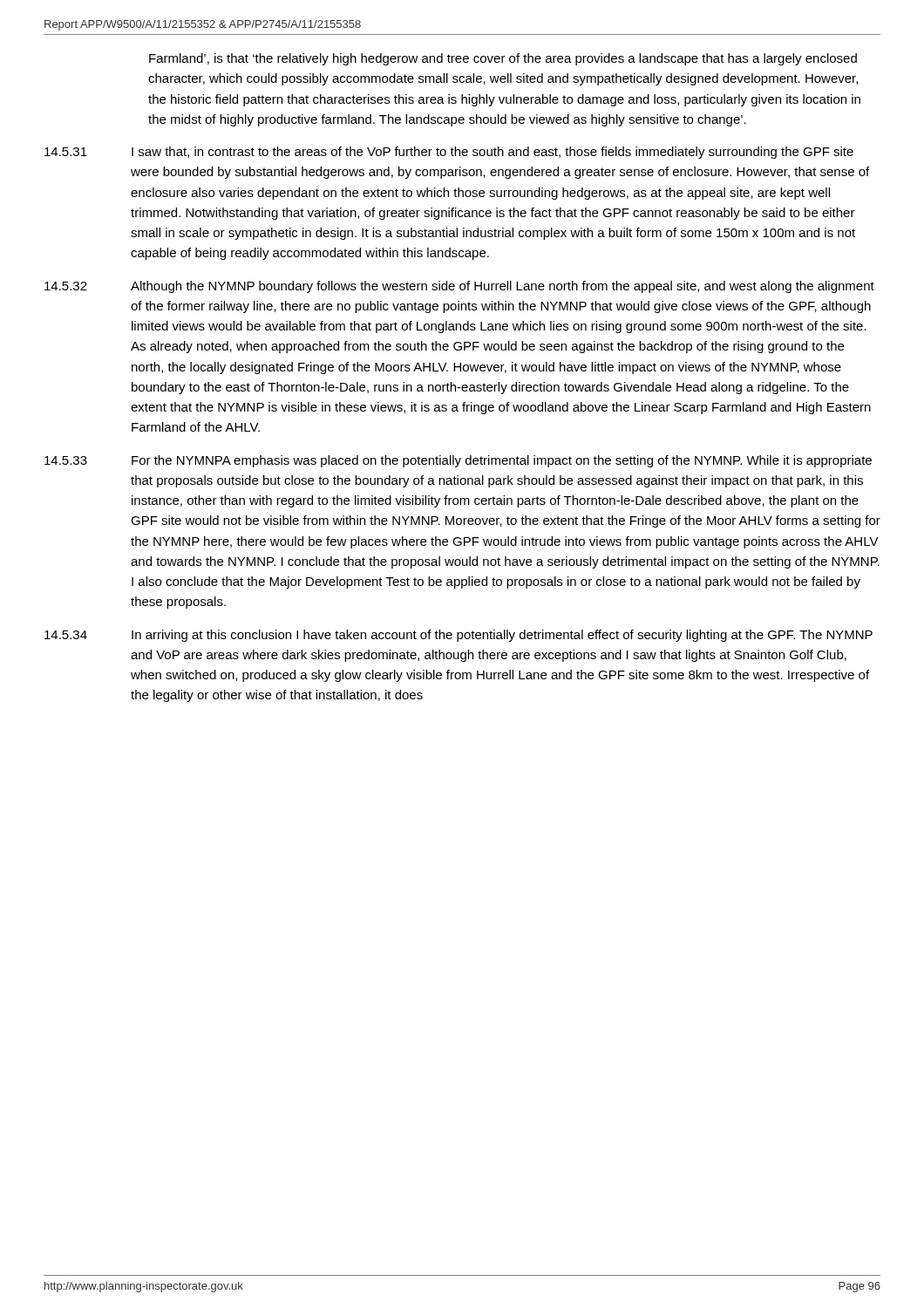Point to the region starting "Farmland’, is that ‘the relatively high hedgerow and"
The height and width of the screenshot is (1308, 924).
pyautogui.click(x=505, y=88)
